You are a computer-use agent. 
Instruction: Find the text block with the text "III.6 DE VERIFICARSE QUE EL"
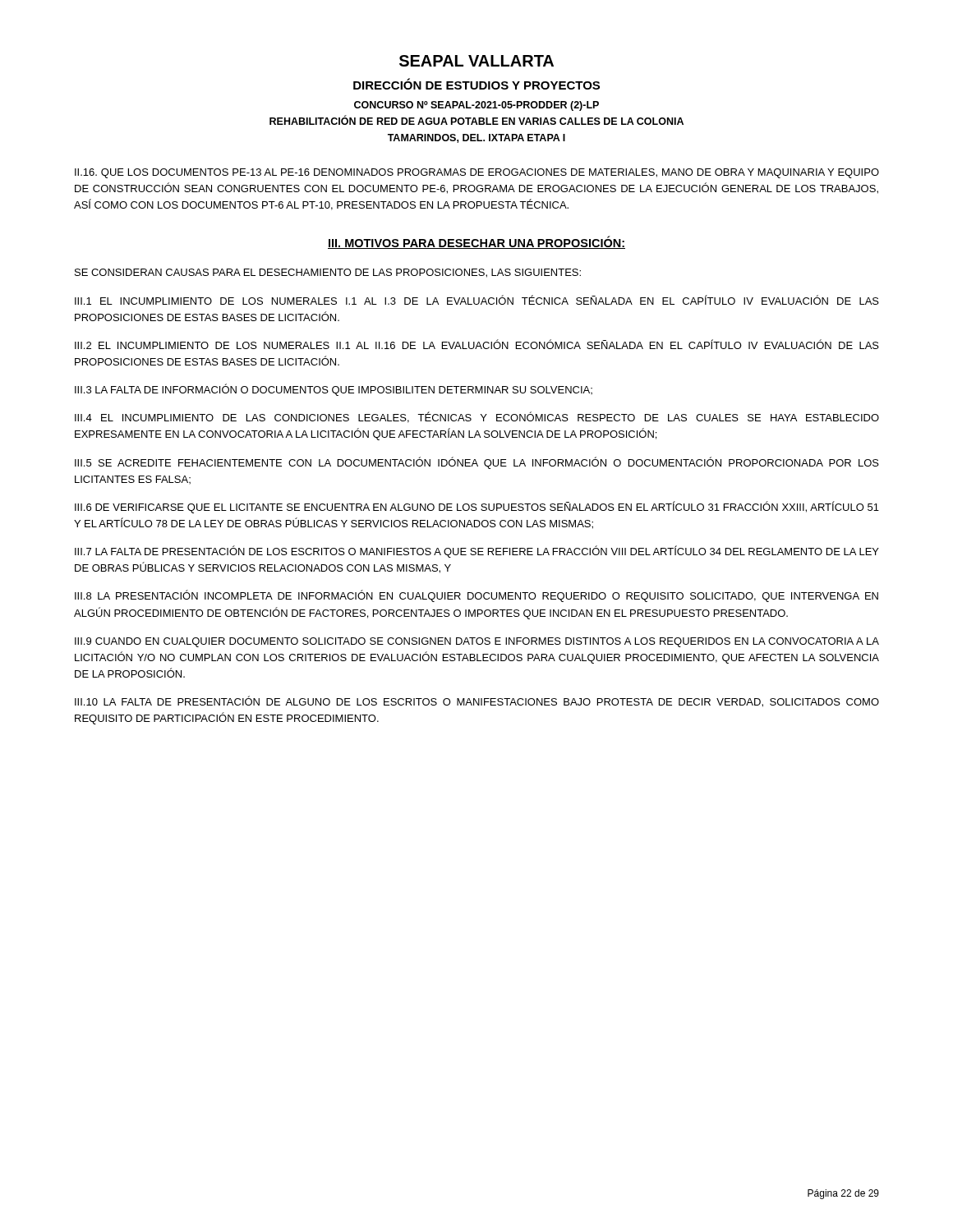(476, 515)
